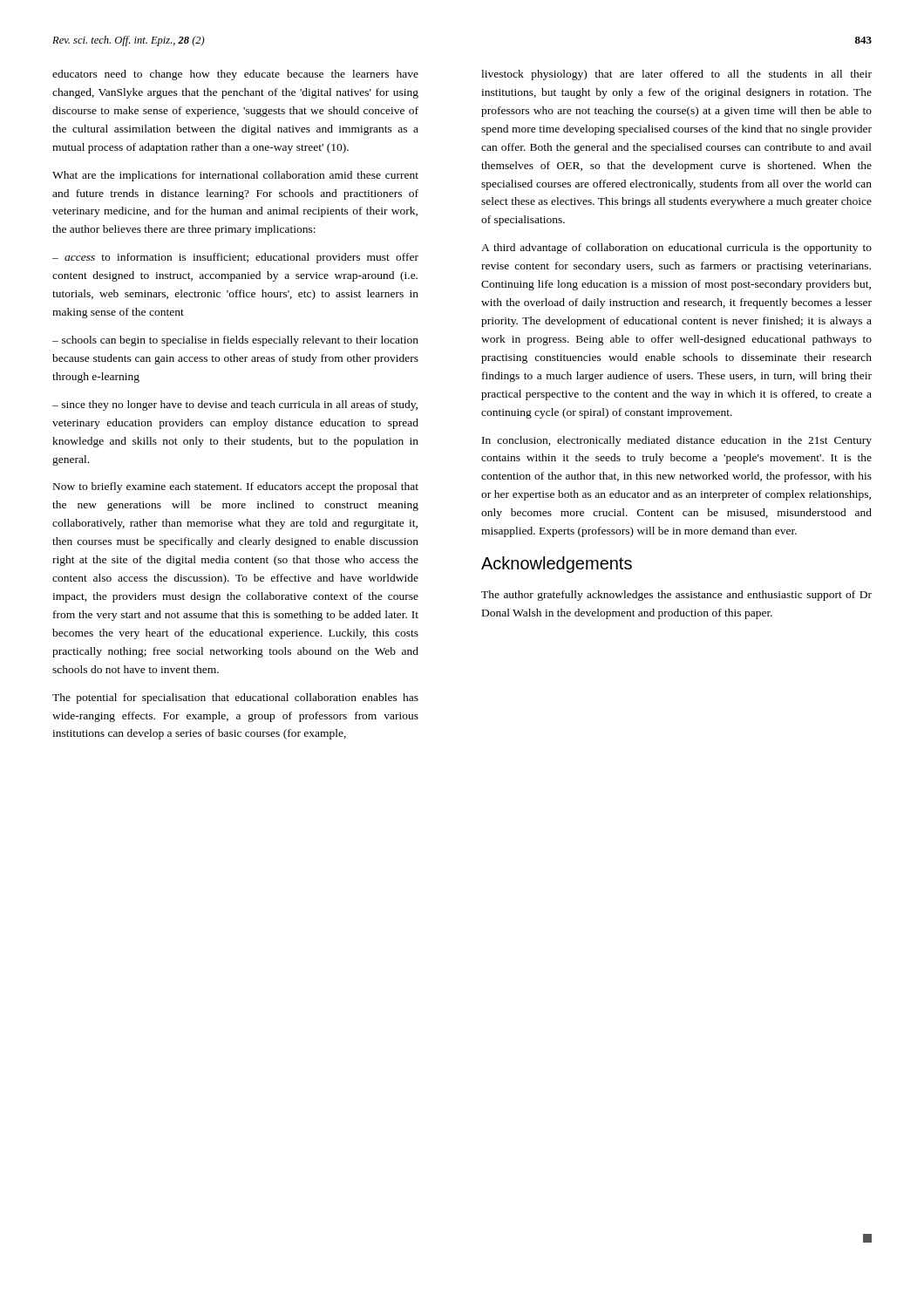924x1308 pixels.
Task: Where is the passage that starts "– since they no longer have to devise"?
Action: 235,432
